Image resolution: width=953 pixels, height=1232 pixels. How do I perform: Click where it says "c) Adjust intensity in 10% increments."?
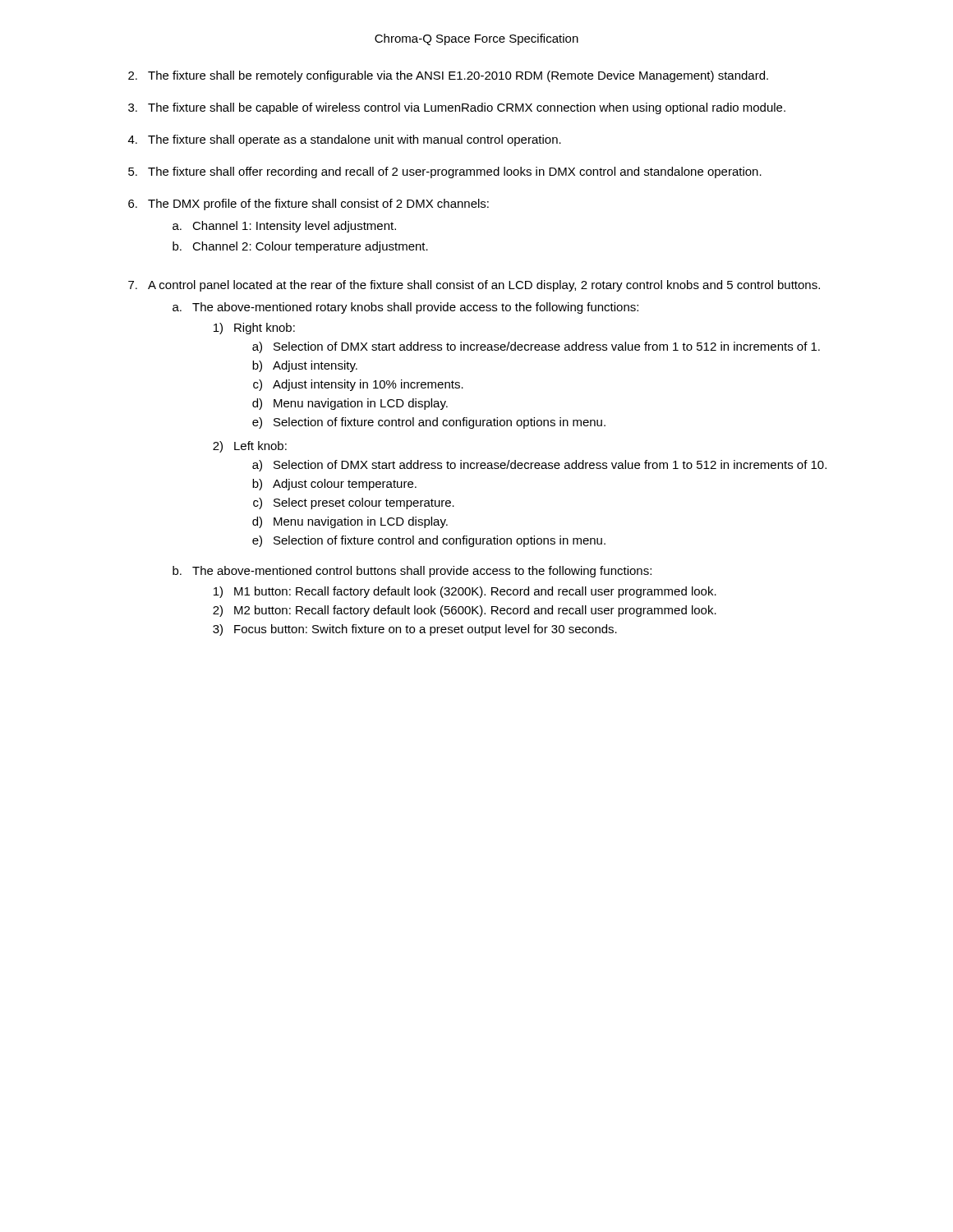358,385
